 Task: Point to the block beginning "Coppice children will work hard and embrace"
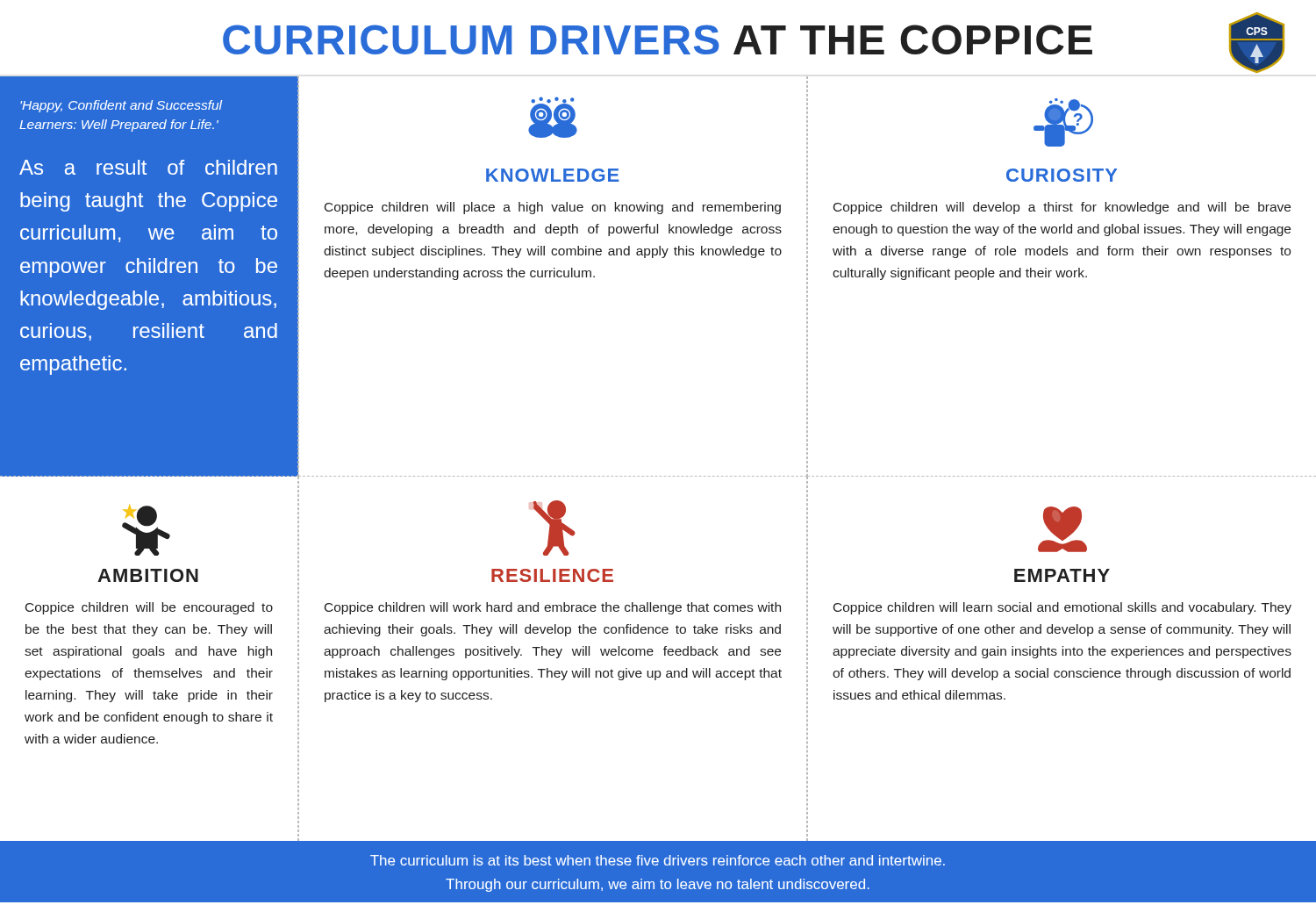pyautogui.click(x=553, y=651)
